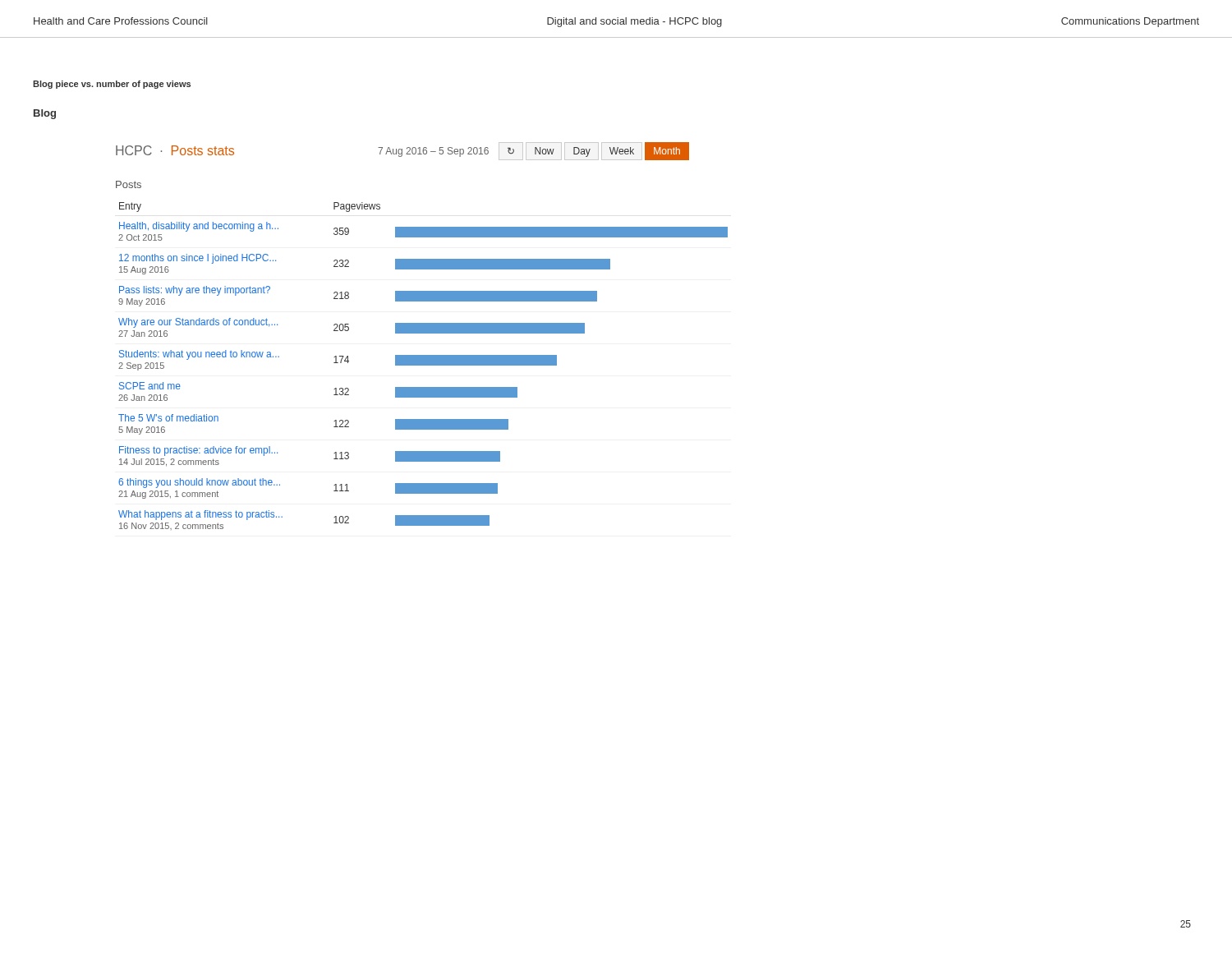Viewport: 1232px width, 953px height.
Task: Locate the block of text that opens with "Blog piece vs. number"
Action: click(112, 84)
